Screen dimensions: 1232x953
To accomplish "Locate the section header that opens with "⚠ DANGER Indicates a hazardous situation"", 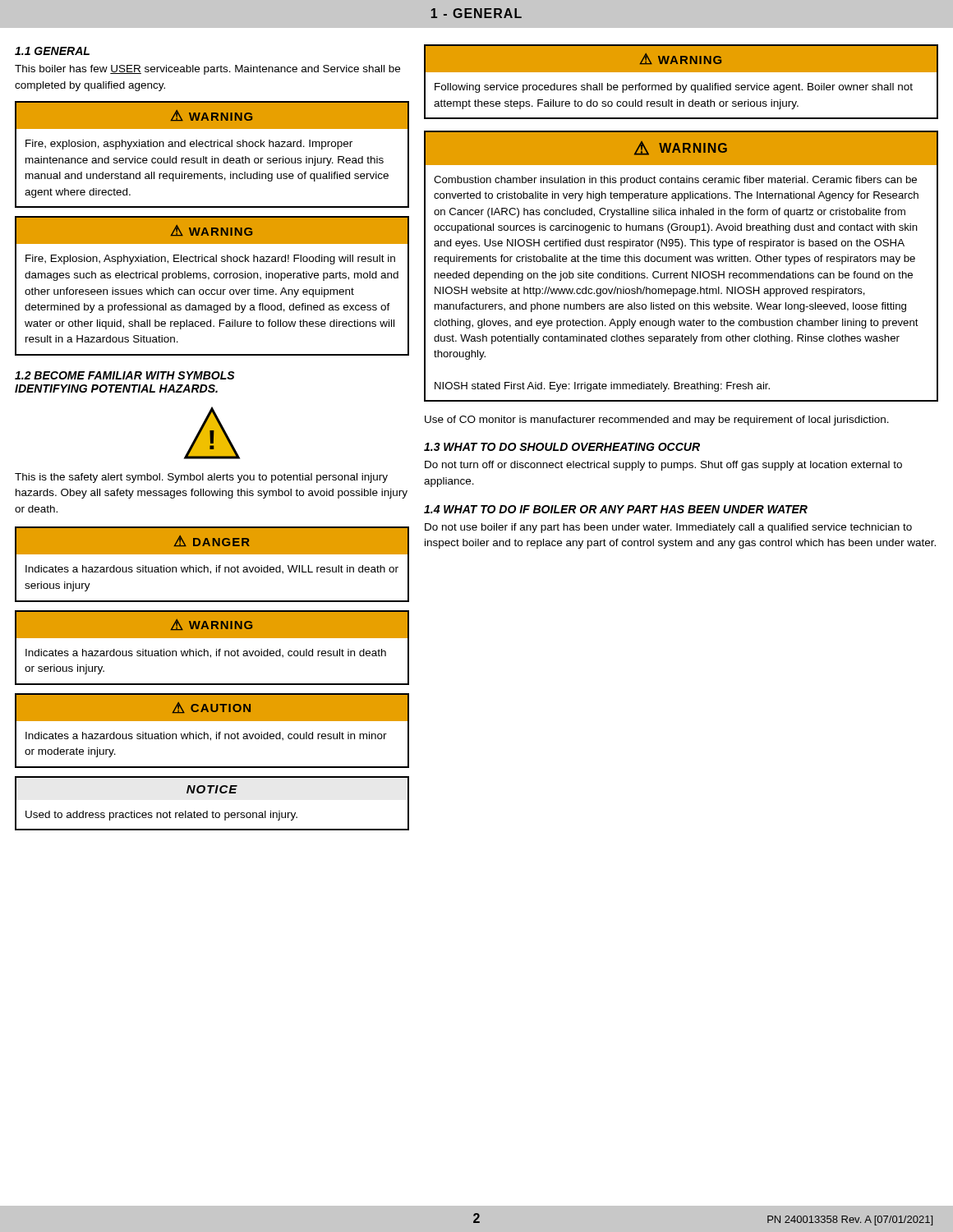I will tap(212, 564).
